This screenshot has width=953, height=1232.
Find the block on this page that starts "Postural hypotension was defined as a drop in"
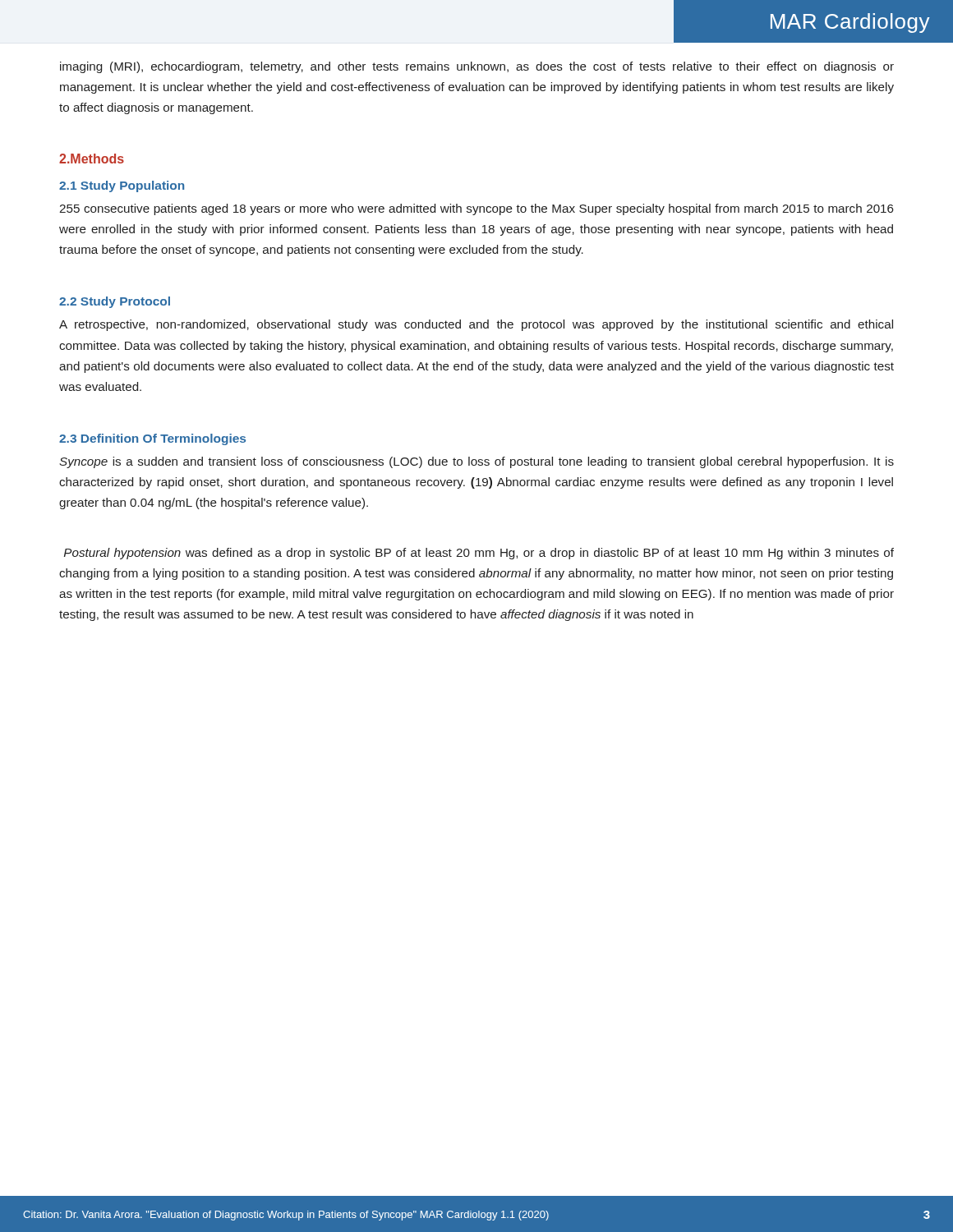point(476,583)
